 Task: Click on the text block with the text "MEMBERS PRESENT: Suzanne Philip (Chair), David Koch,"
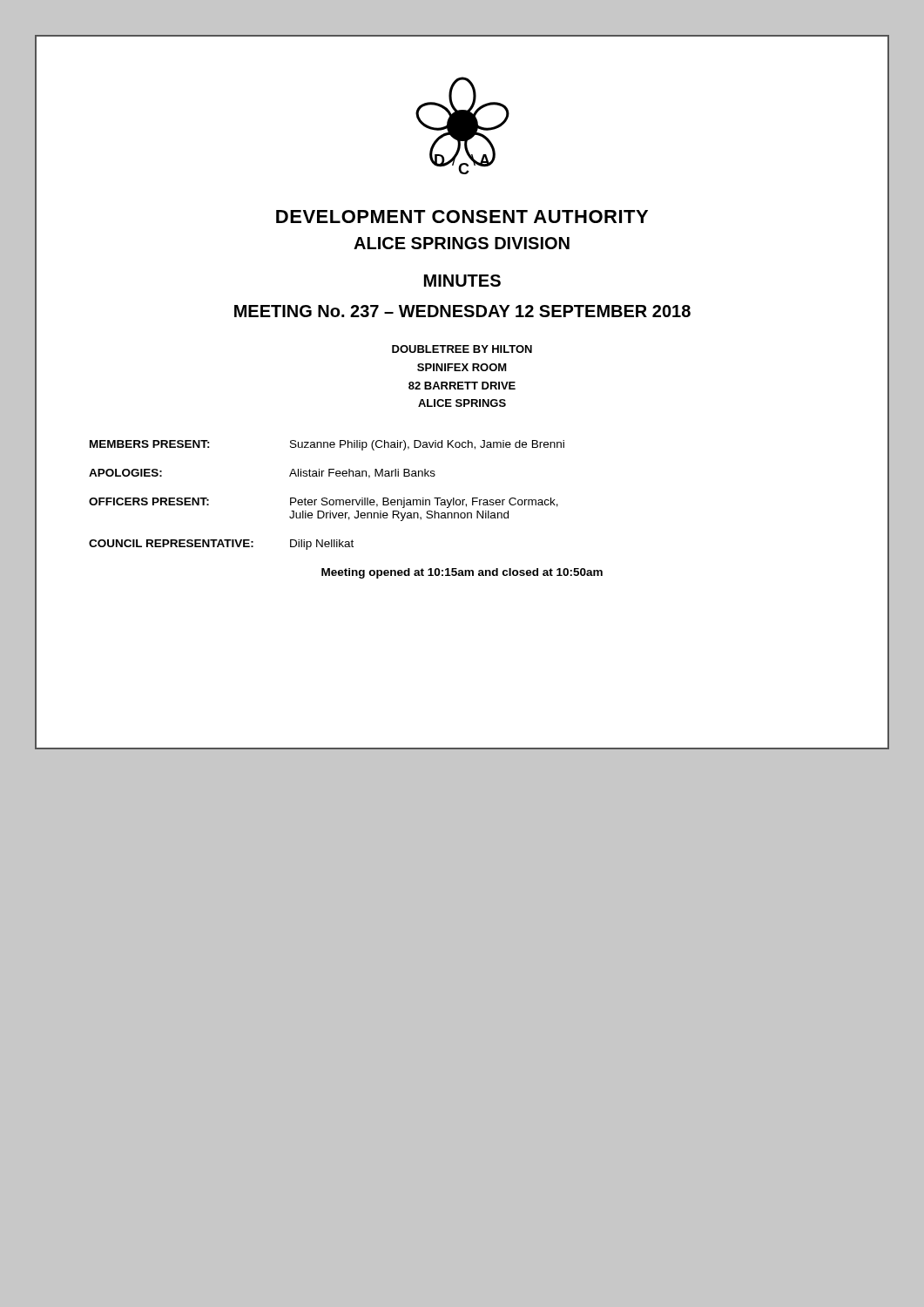point(462,444)
